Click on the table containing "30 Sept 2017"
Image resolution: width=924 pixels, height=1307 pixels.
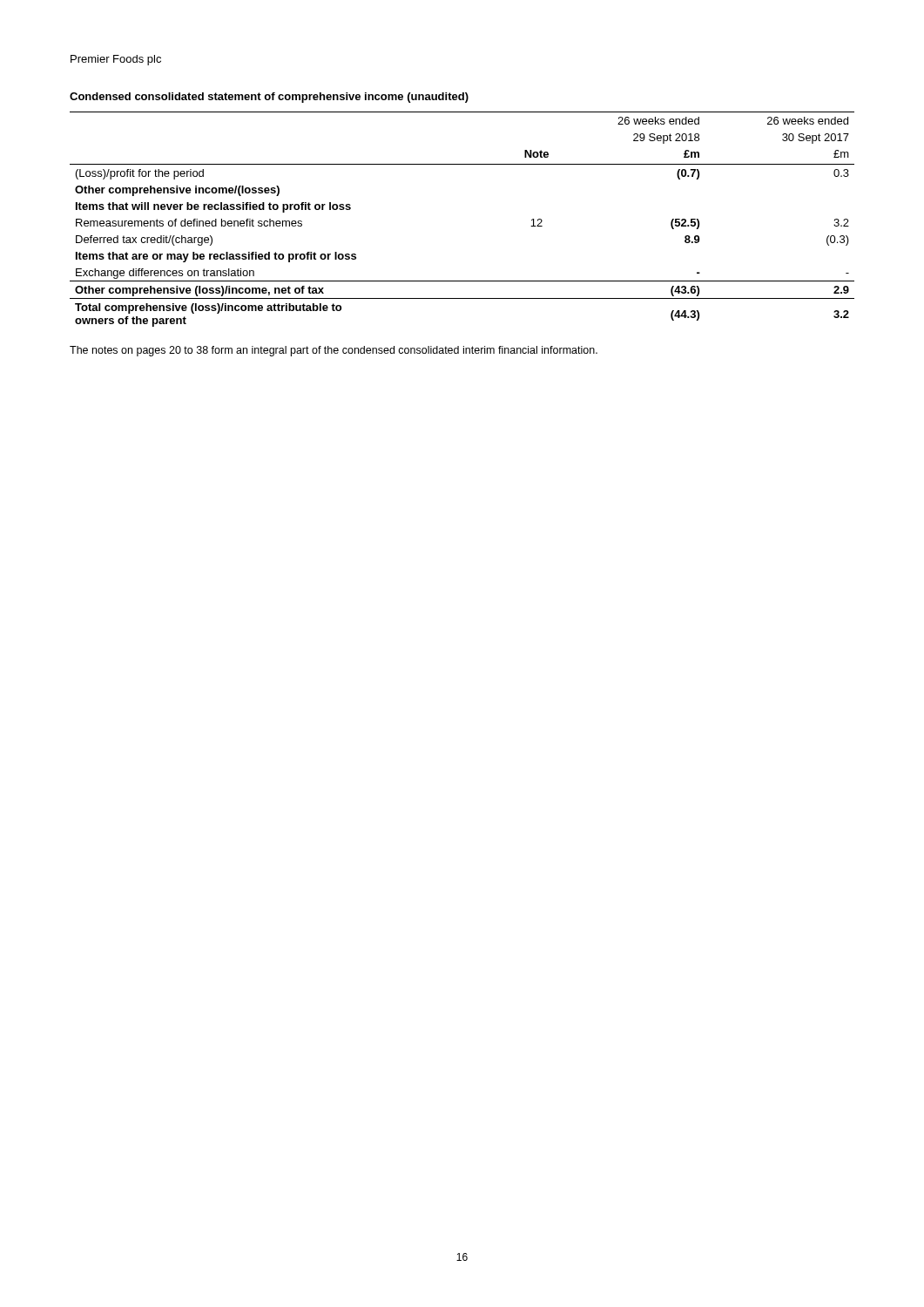tap(462, 220)
